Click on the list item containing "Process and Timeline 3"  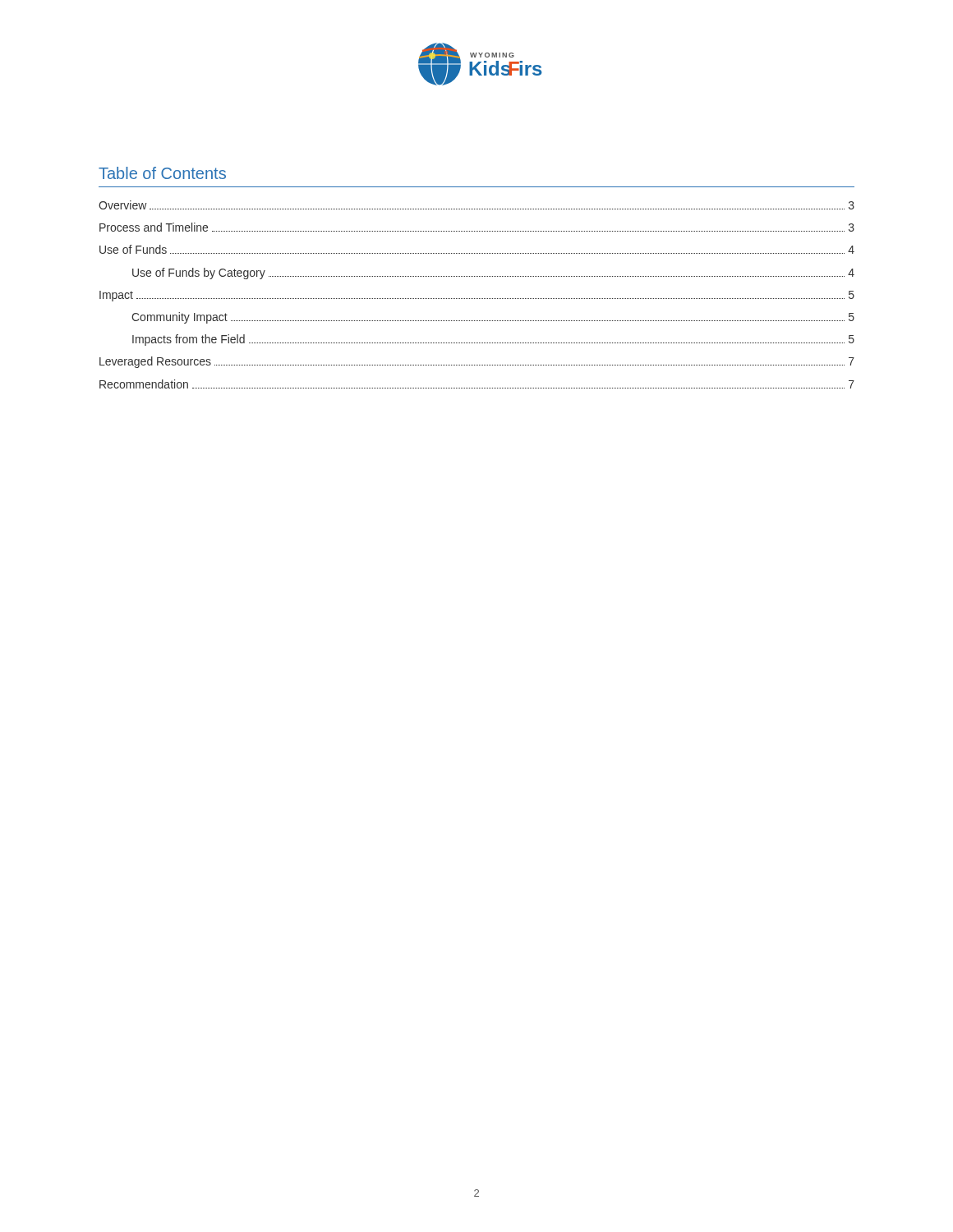[476, 228]
